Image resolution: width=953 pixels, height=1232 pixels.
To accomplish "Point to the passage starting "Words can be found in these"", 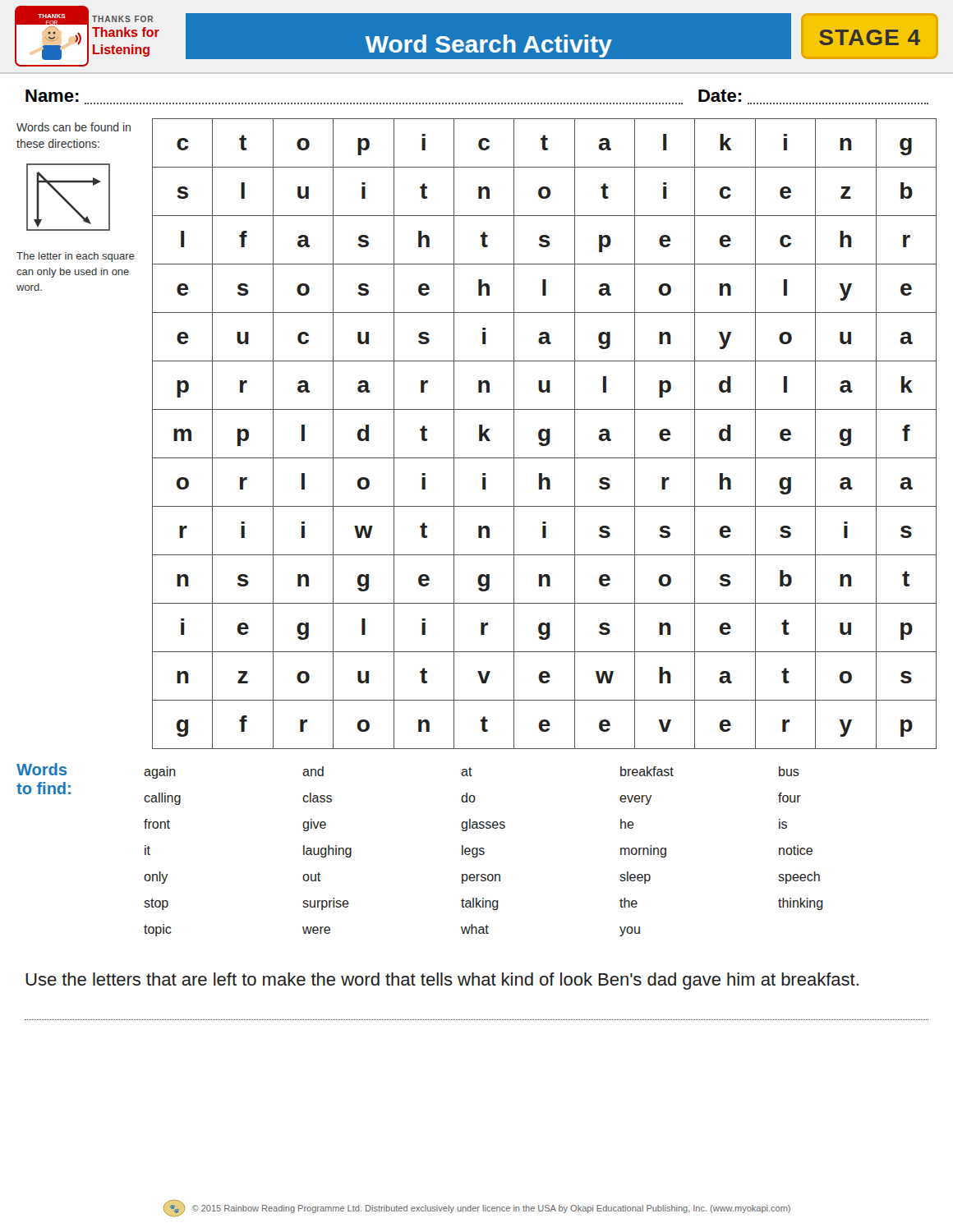I will pyautogui.click(x=74, y=135).
